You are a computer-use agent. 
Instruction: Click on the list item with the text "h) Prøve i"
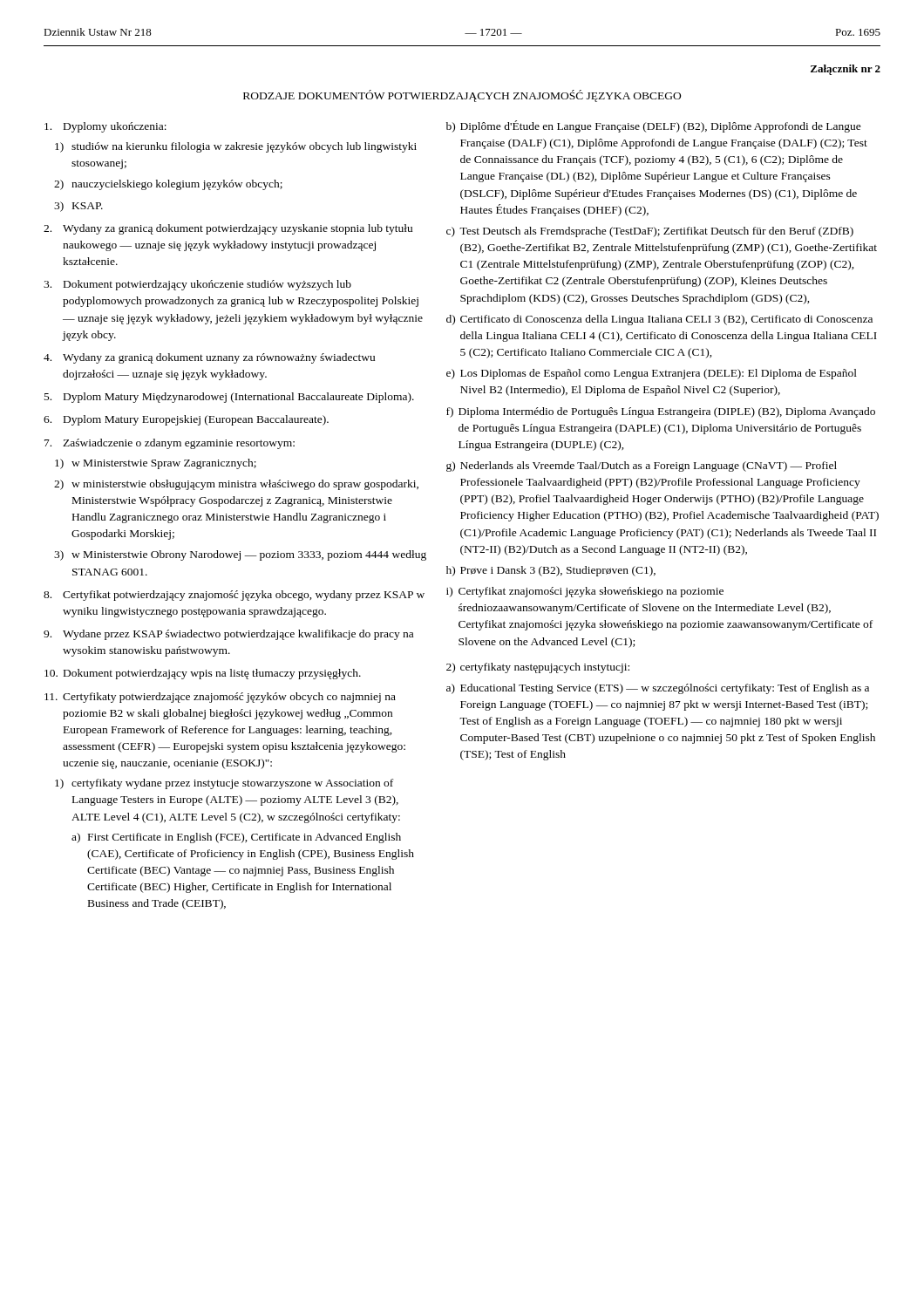[551, 570]
